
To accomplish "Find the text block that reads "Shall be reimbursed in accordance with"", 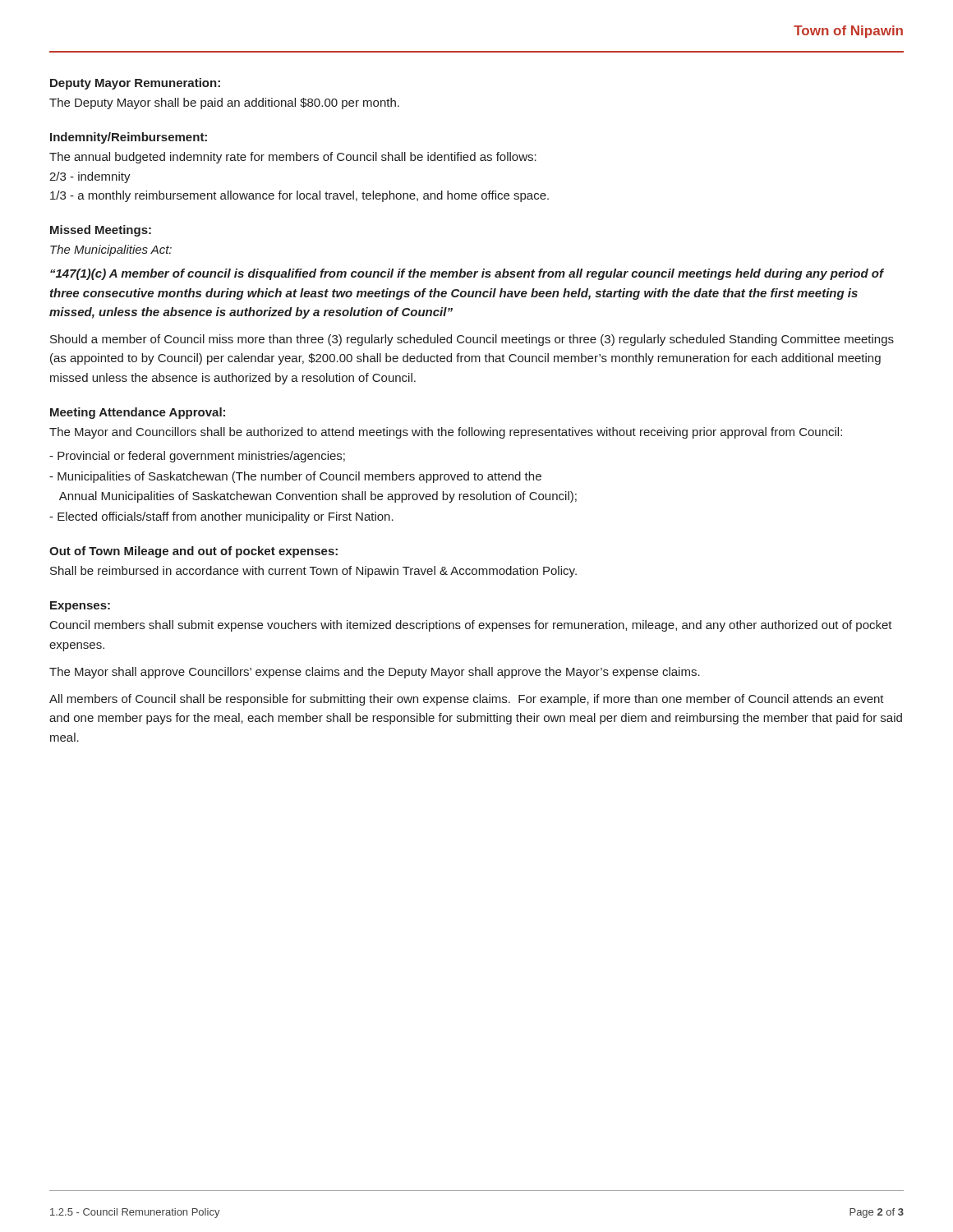I will (x=313, y=570).
